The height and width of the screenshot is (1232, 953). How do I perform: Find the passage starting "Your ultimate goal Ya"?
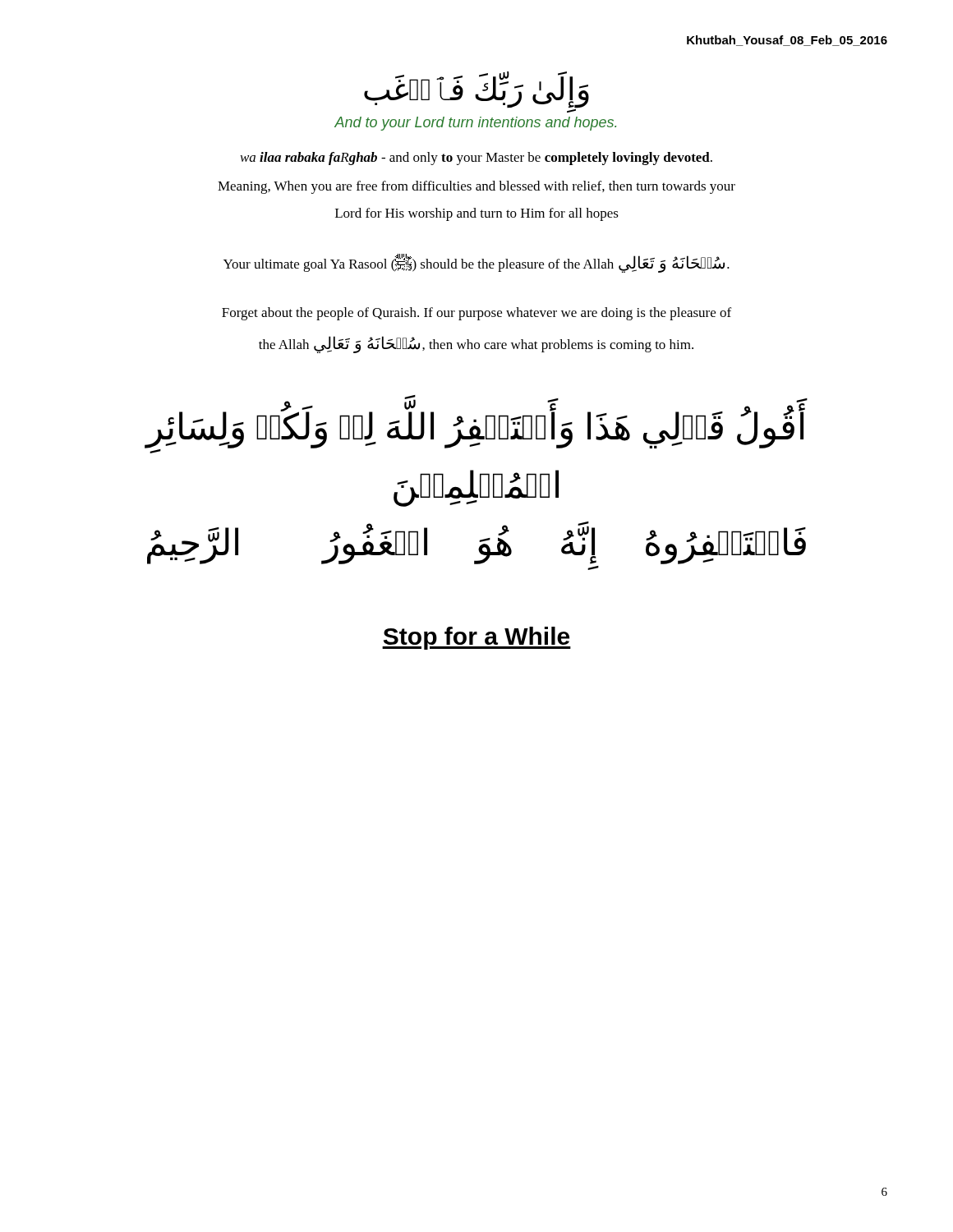point(476,263)
